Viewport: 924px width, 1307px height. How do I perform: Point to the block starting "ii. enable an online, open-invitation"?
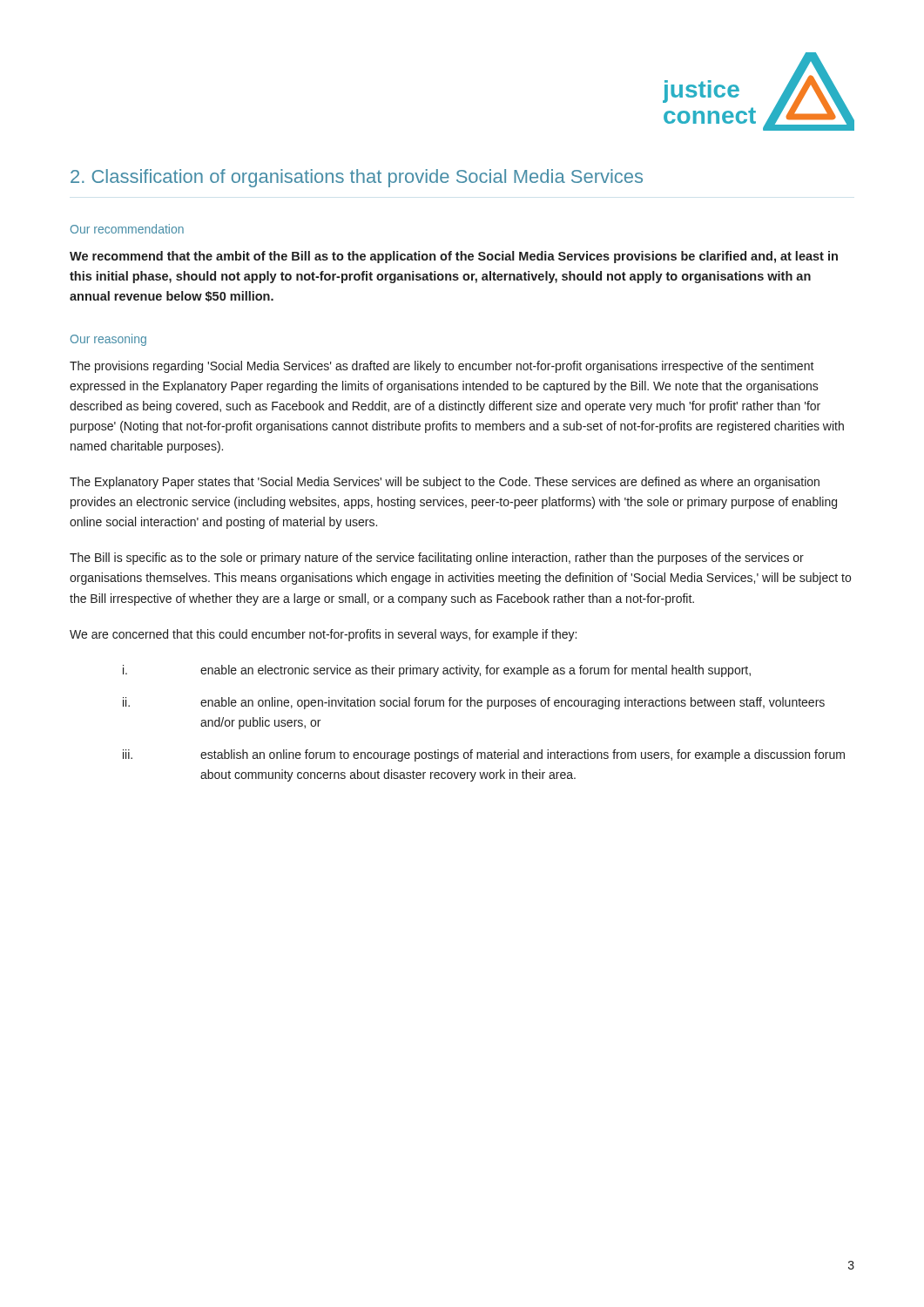click(x=462, y=713)
